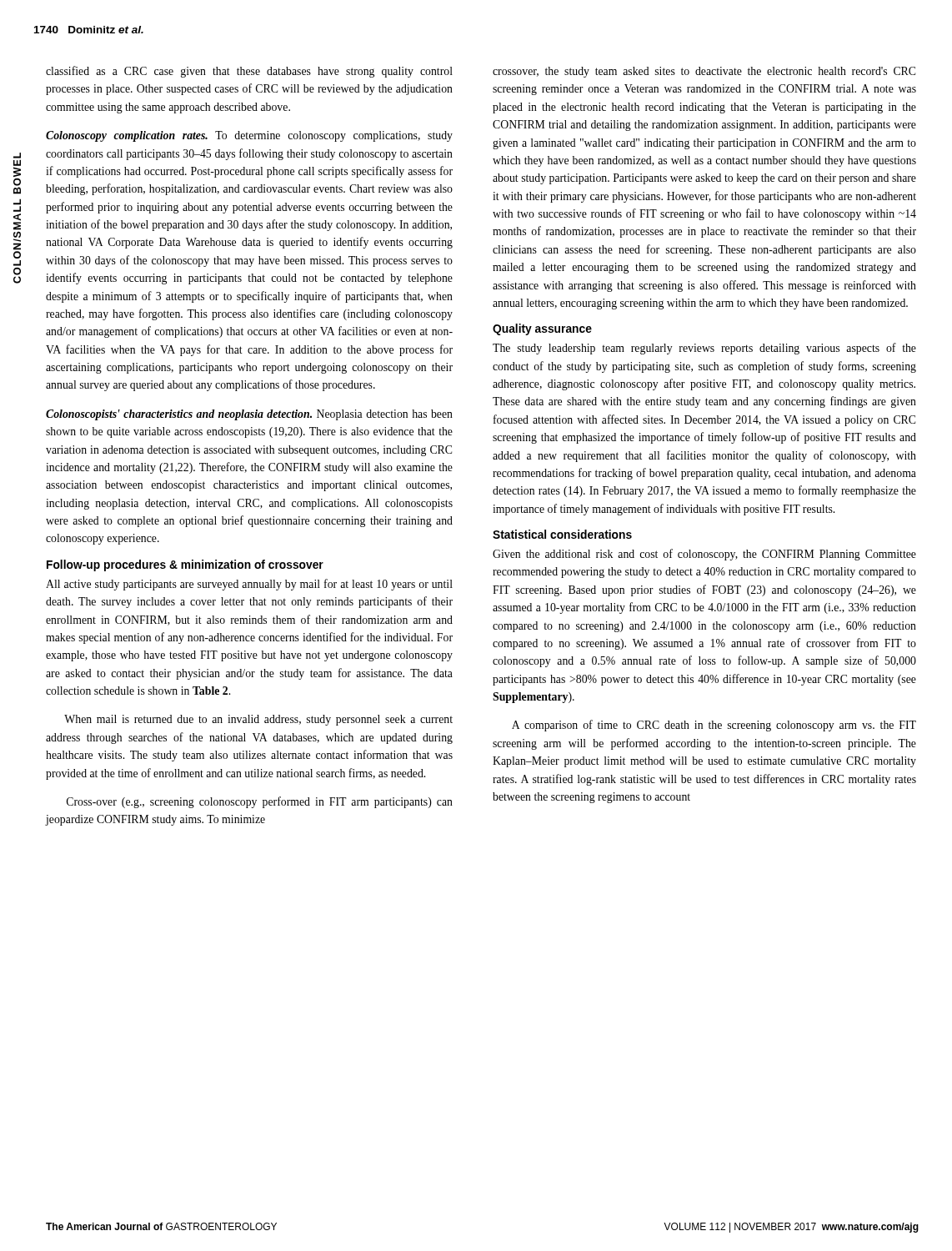Find the region starting "All active study participants"

(x=249, y=637)
